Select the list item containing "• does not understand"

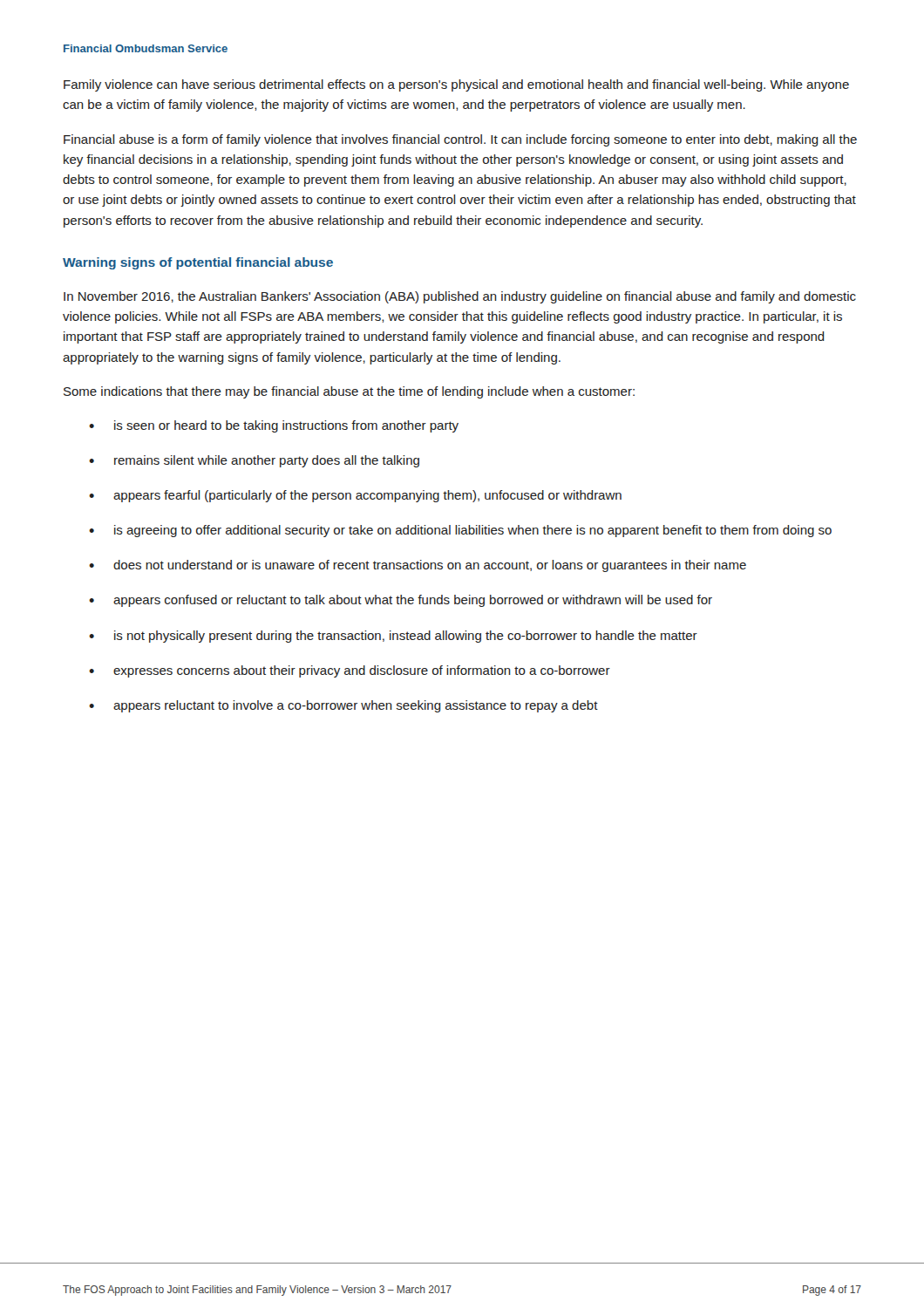pyautogui.click(x=418, y=566)
